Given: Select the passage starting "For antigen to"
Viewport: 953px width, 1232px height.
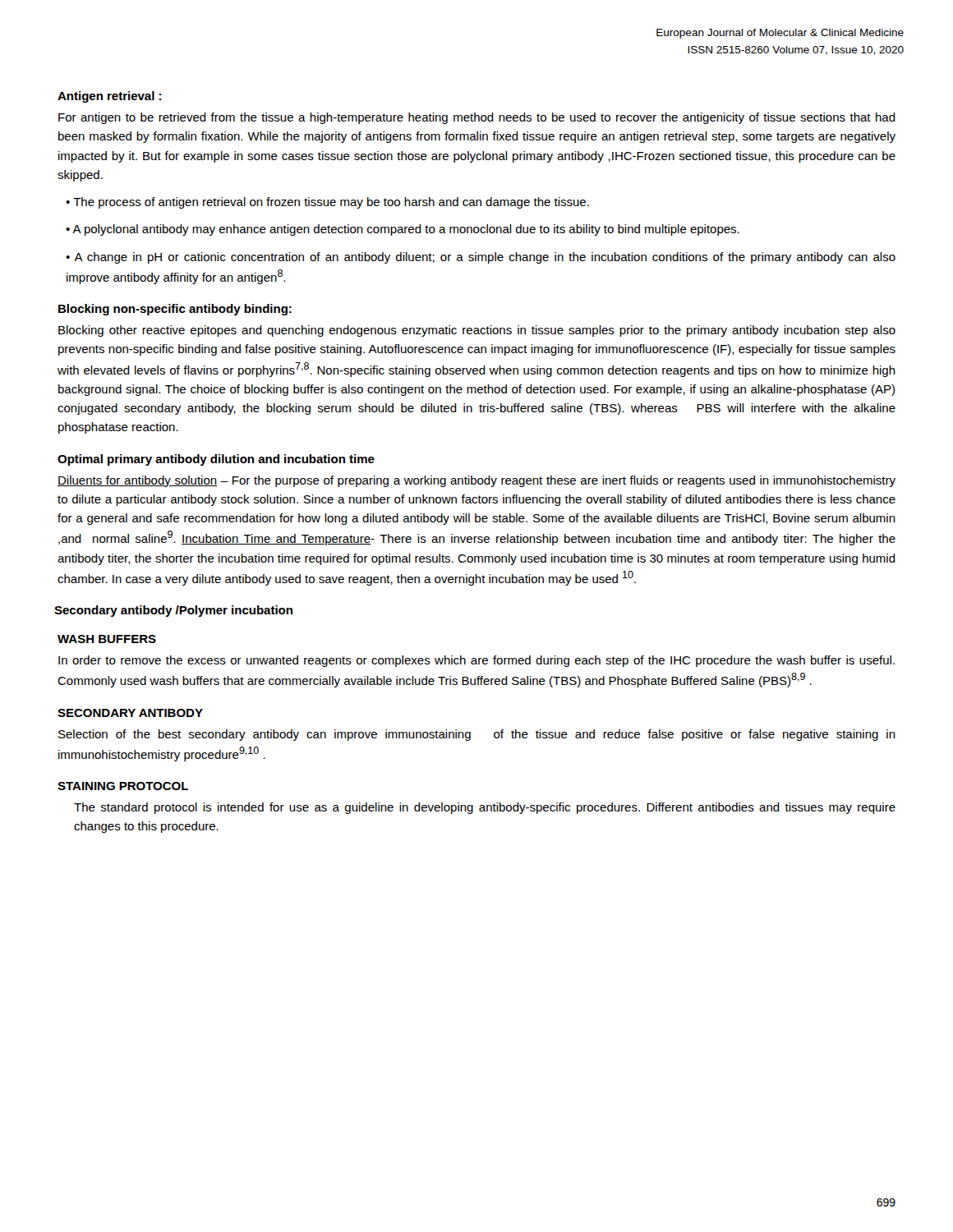Looking at the screenshot, I should point(476,146).
